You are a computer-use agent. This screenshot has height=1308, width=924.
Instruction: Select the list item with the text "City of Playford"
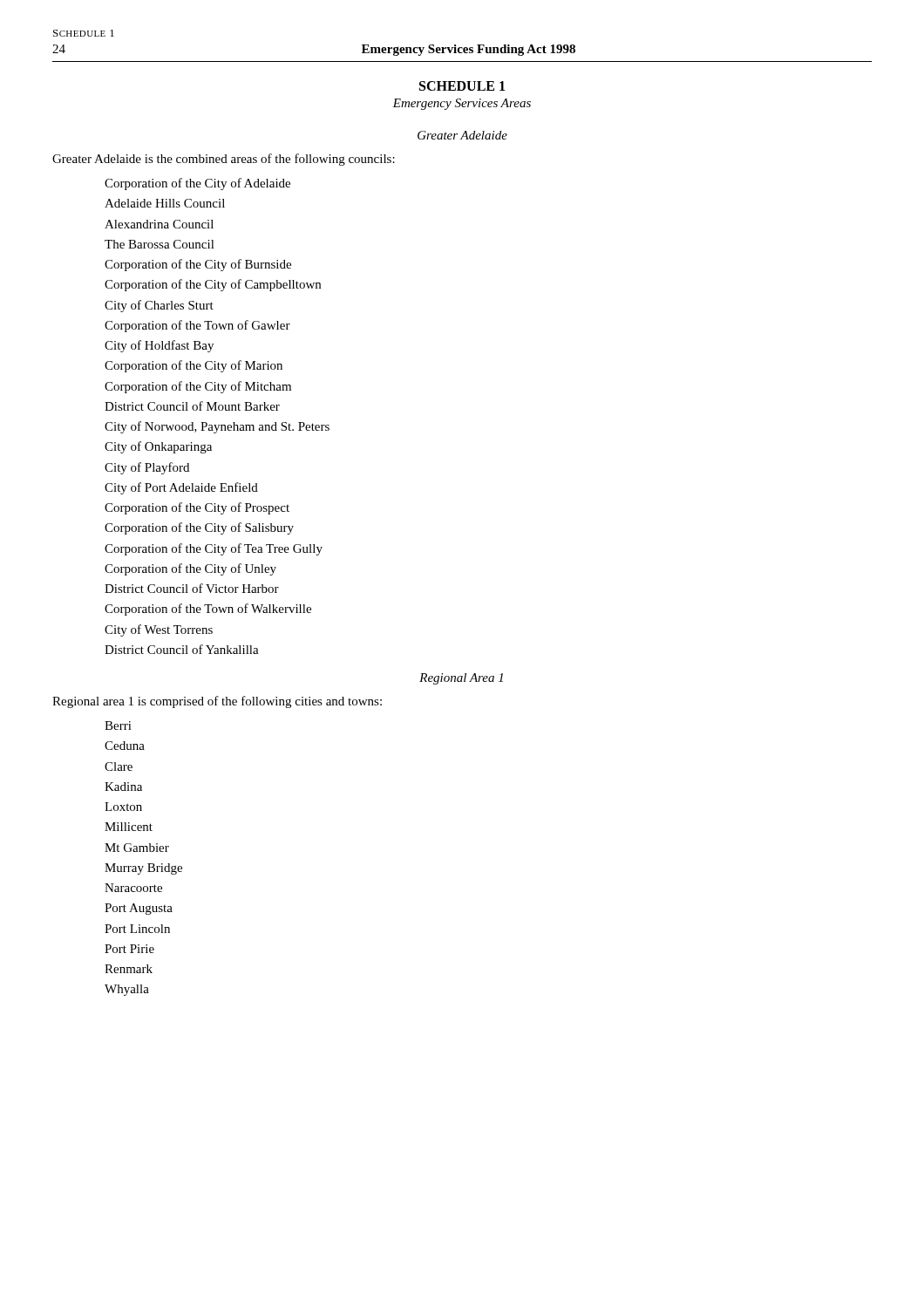pos(147,467)
